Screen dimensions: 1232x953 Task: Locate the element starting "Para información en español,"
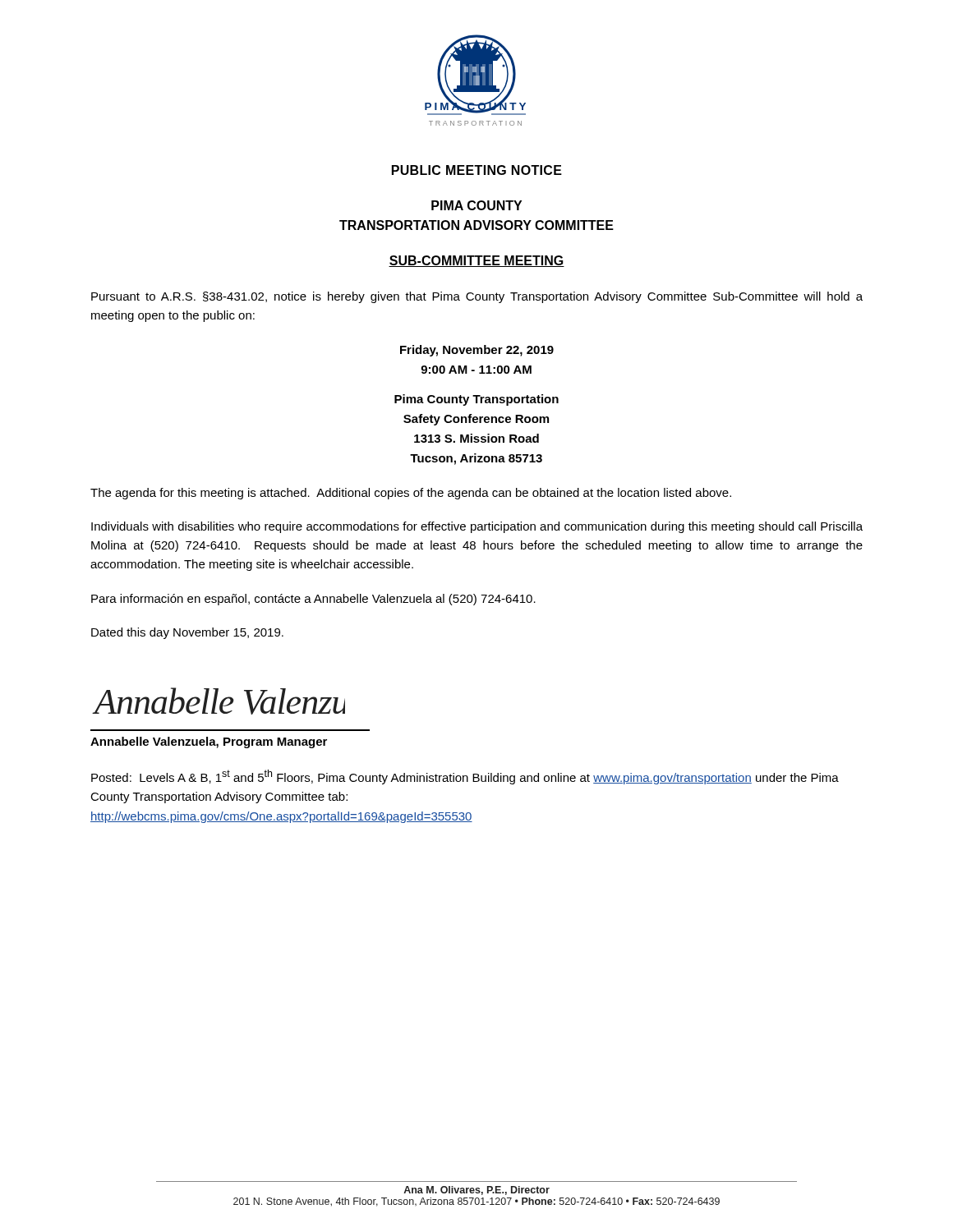[313, 598]
